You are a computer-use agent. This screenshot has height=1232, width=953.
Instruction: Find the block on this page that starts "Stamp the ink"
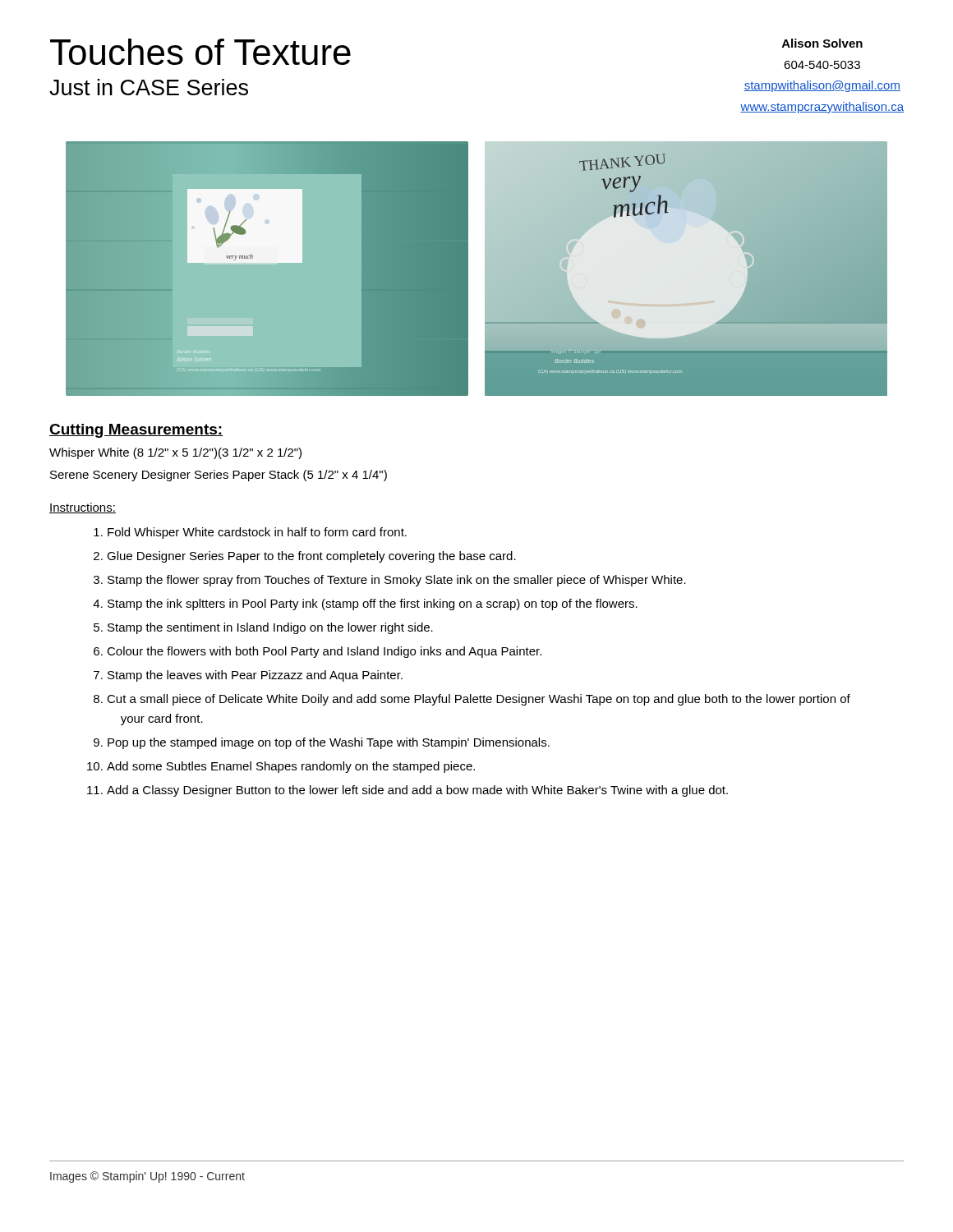click(x=372, y=603)
